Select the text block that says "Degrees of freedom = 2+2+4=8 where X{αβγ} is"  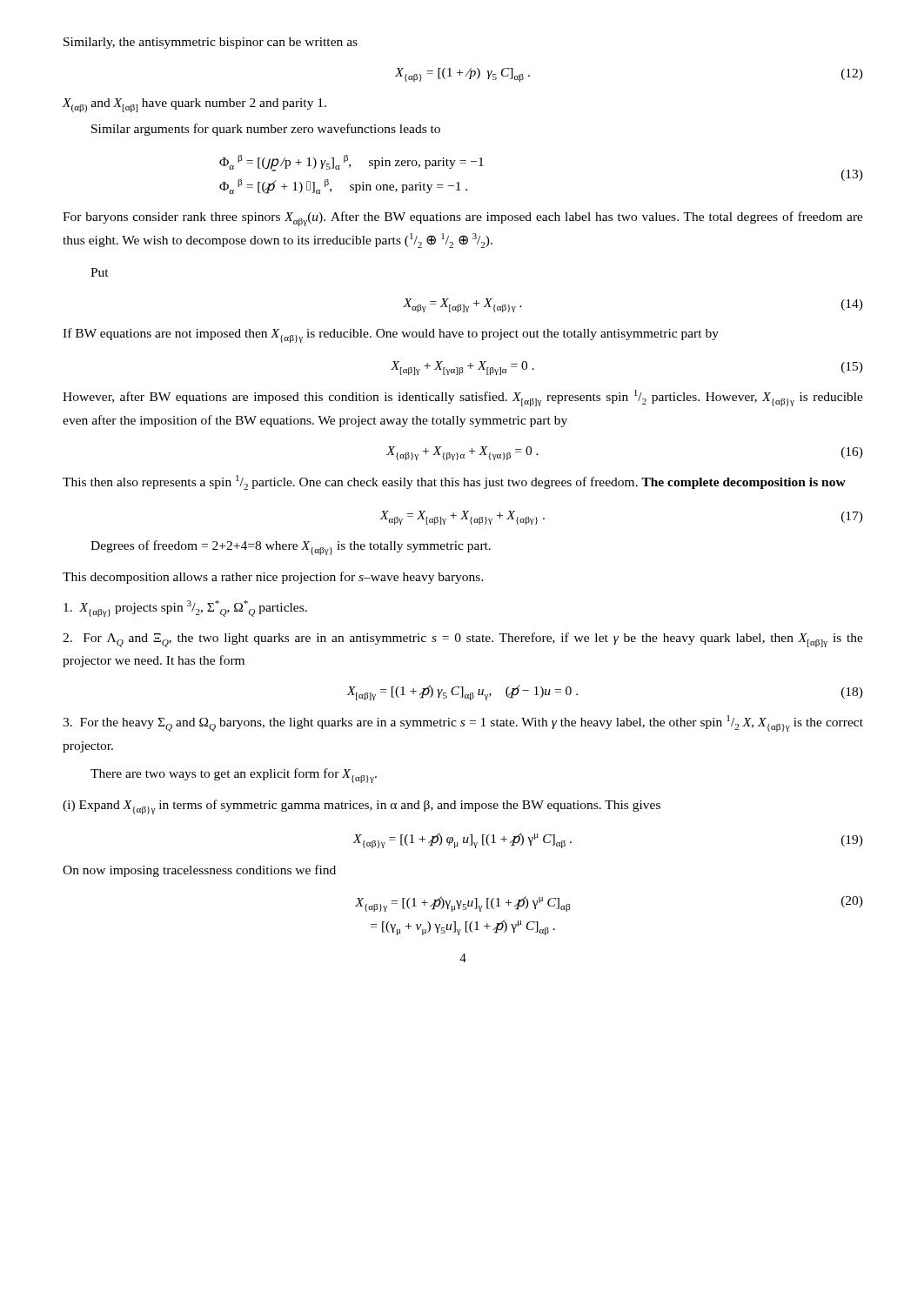(291, 546)
